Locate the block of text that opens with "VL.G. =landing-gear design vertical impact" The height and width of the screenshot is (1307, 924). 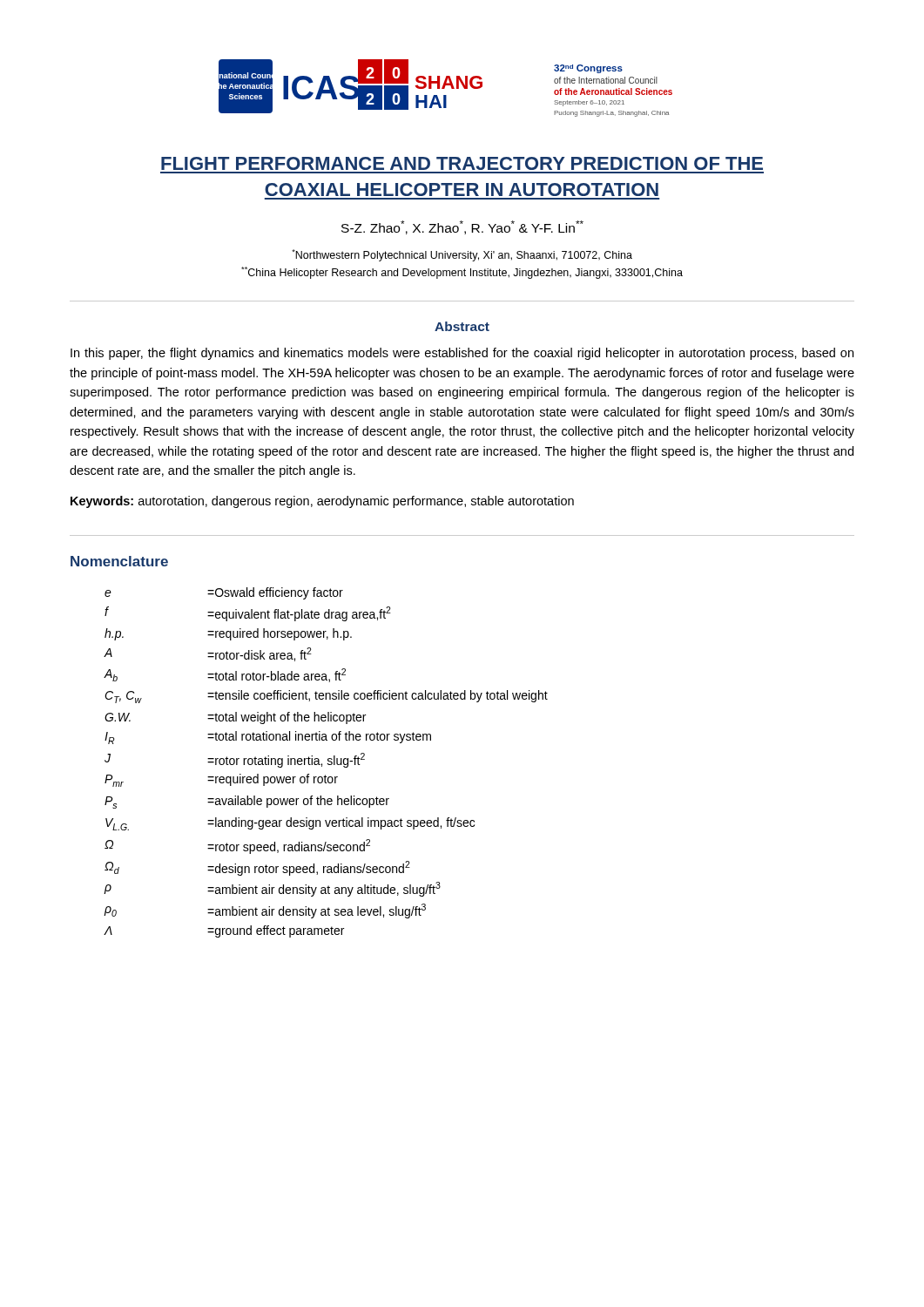462,824
